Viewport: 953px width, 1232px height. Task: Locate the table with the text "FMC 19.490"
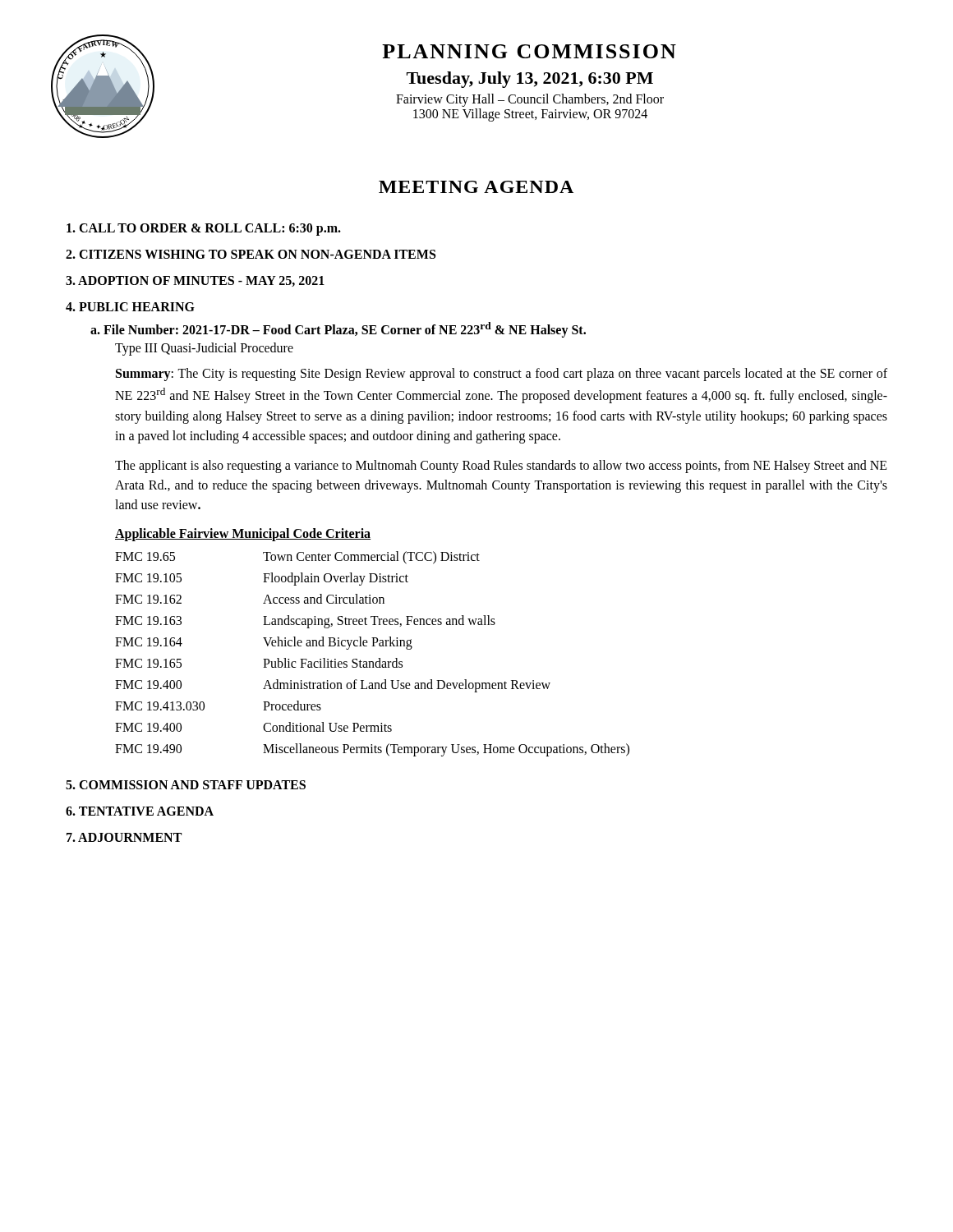tap(501, 653)
